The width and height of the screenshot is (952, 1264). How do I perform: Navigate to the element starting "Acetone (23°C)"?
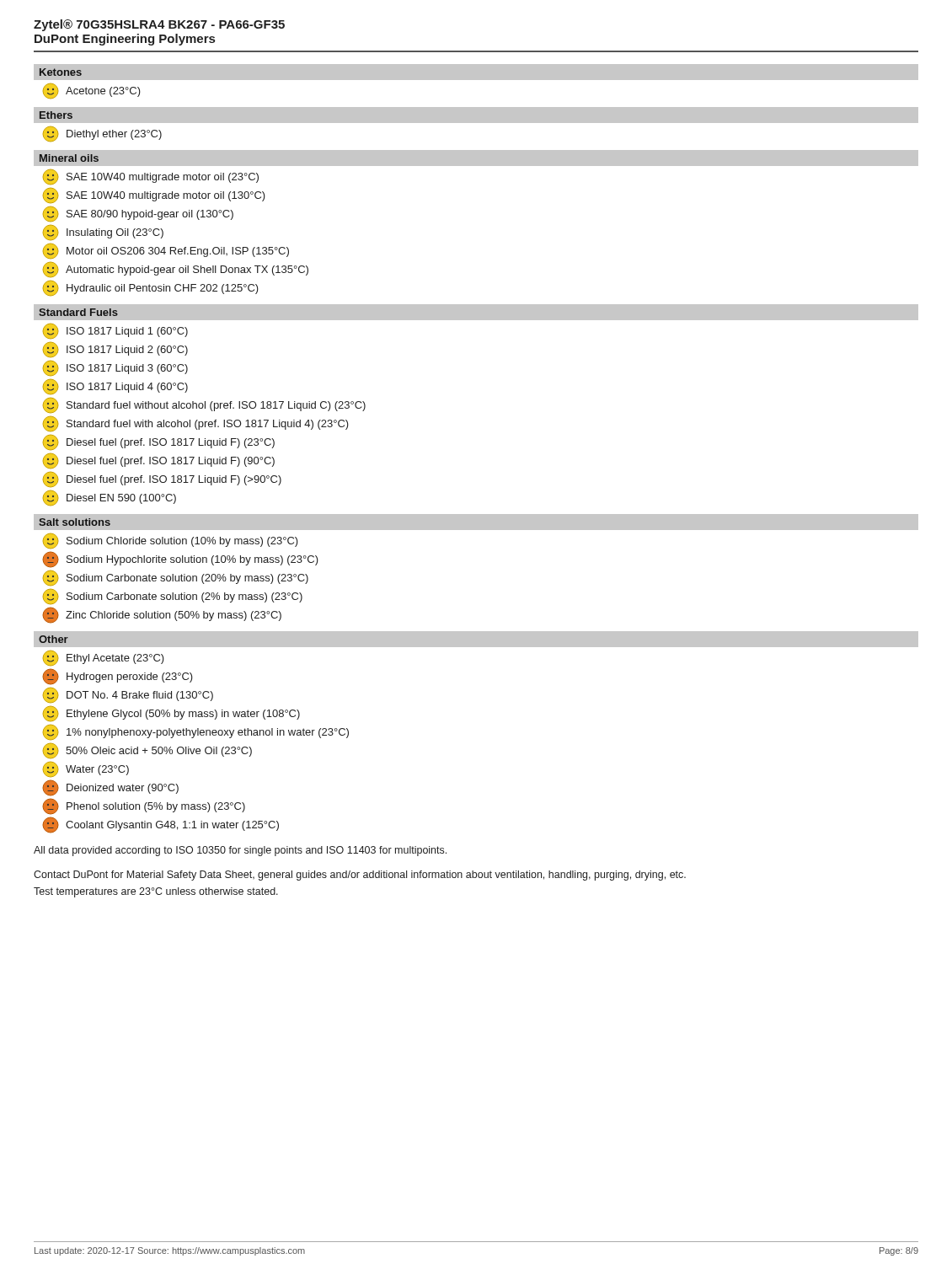[91, 91]
